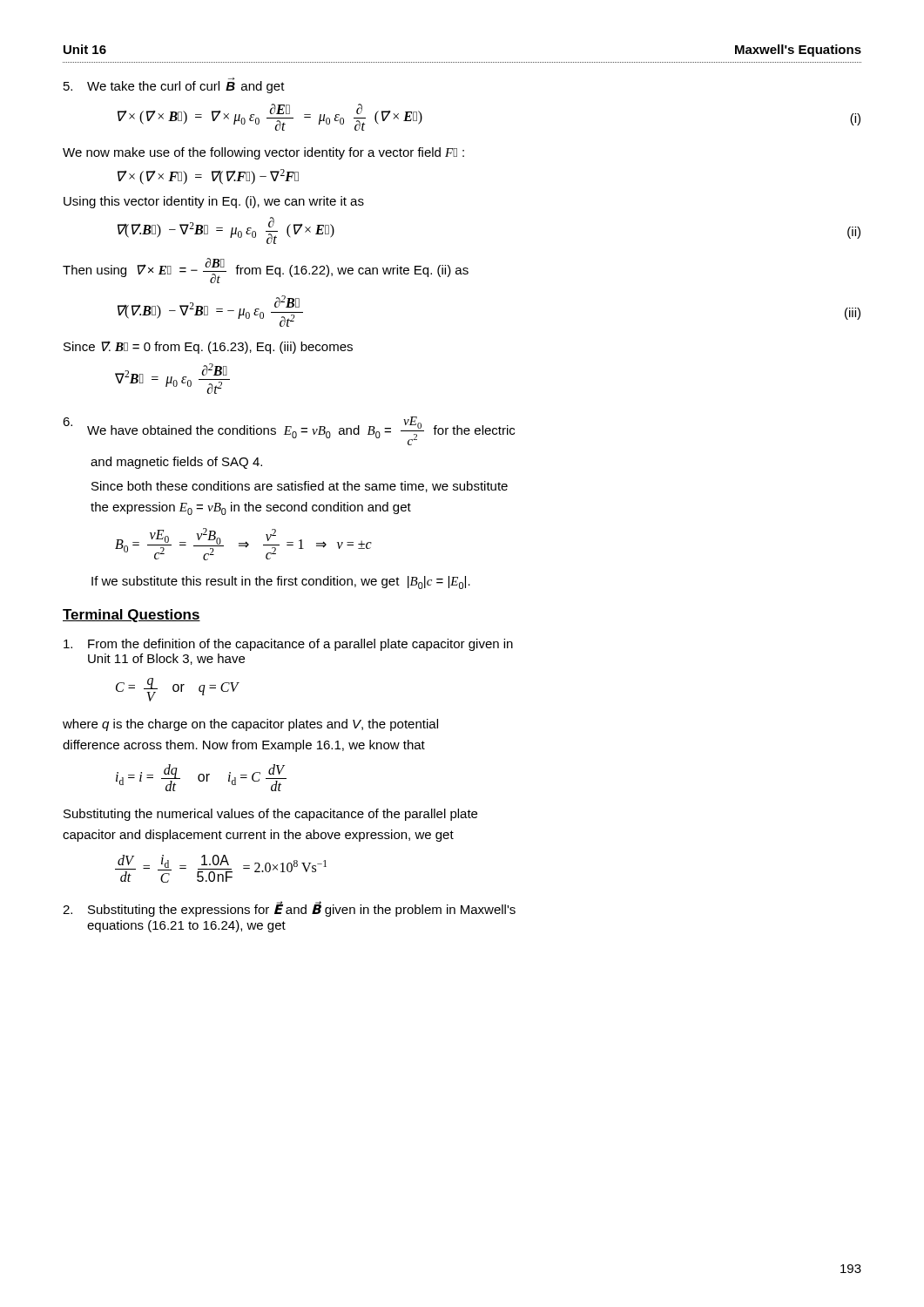Screen dimensions: 1307x924
Task: Locate the block of text that opens with "where q is the"
Action: pos(251,734)
